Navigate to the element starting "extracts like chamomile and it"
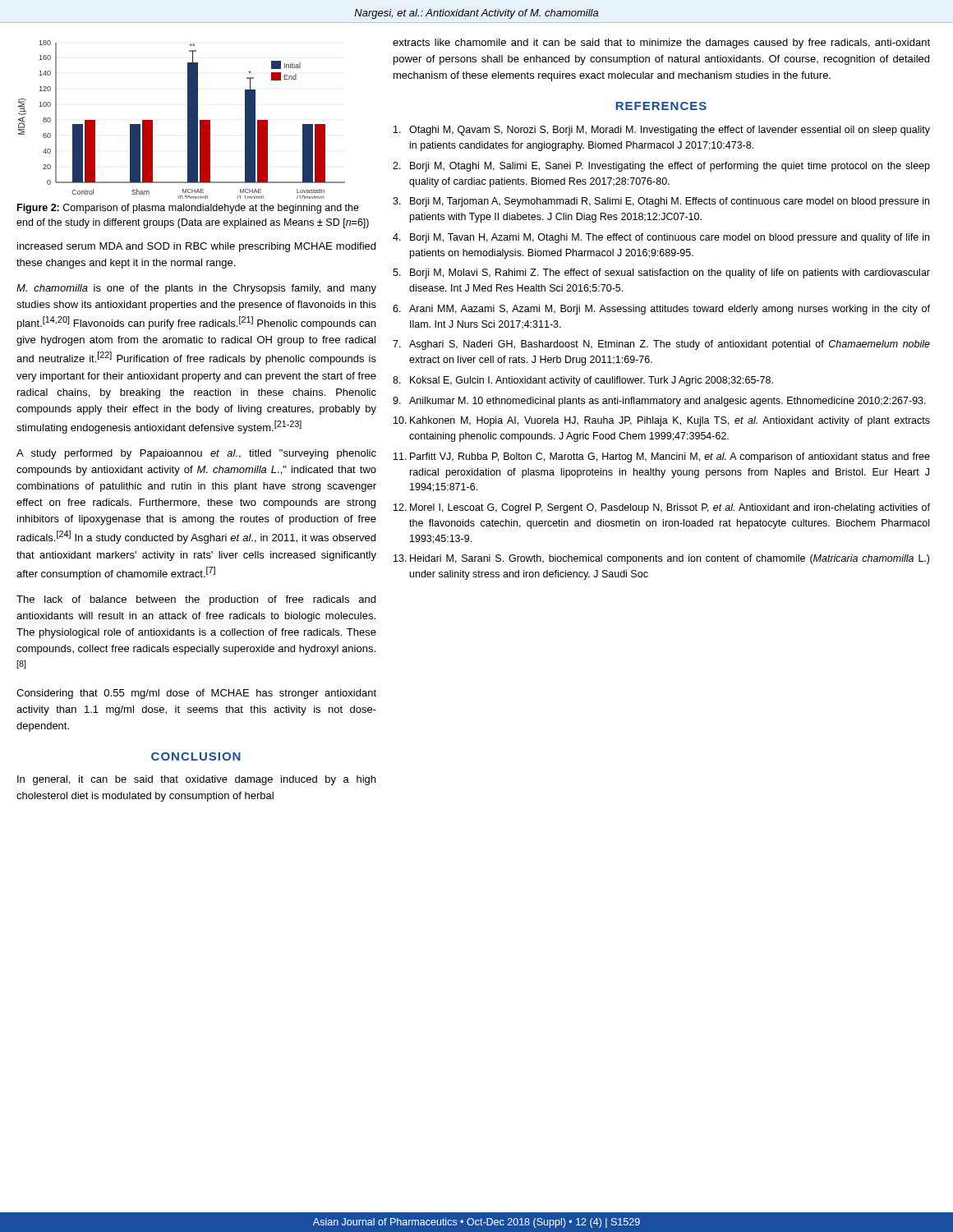Viewport: 953px width, 1232px height. pos(661,59)
